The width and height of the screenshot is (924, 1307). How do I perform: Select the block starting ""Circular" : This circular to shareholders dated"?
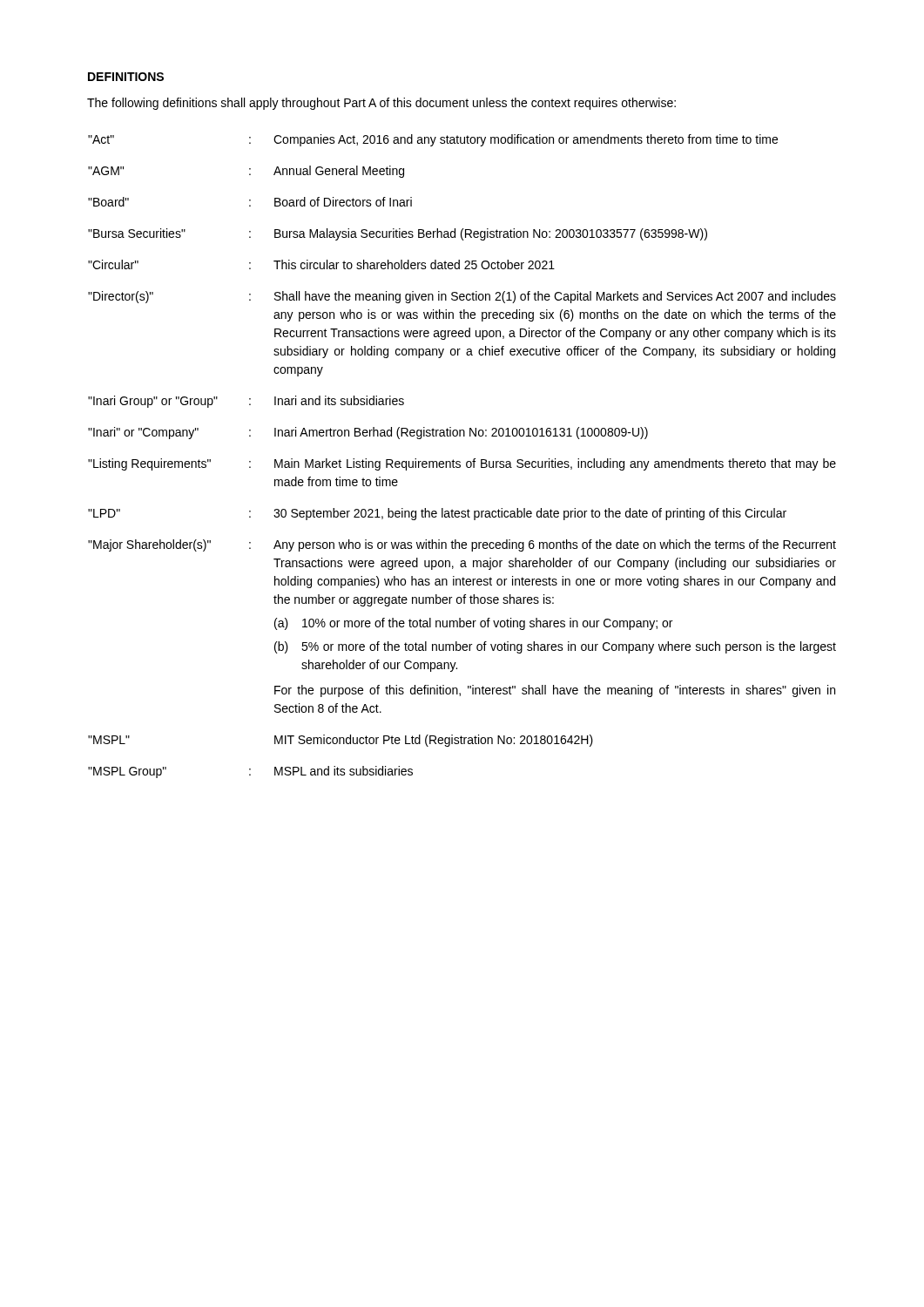(462, 271)
